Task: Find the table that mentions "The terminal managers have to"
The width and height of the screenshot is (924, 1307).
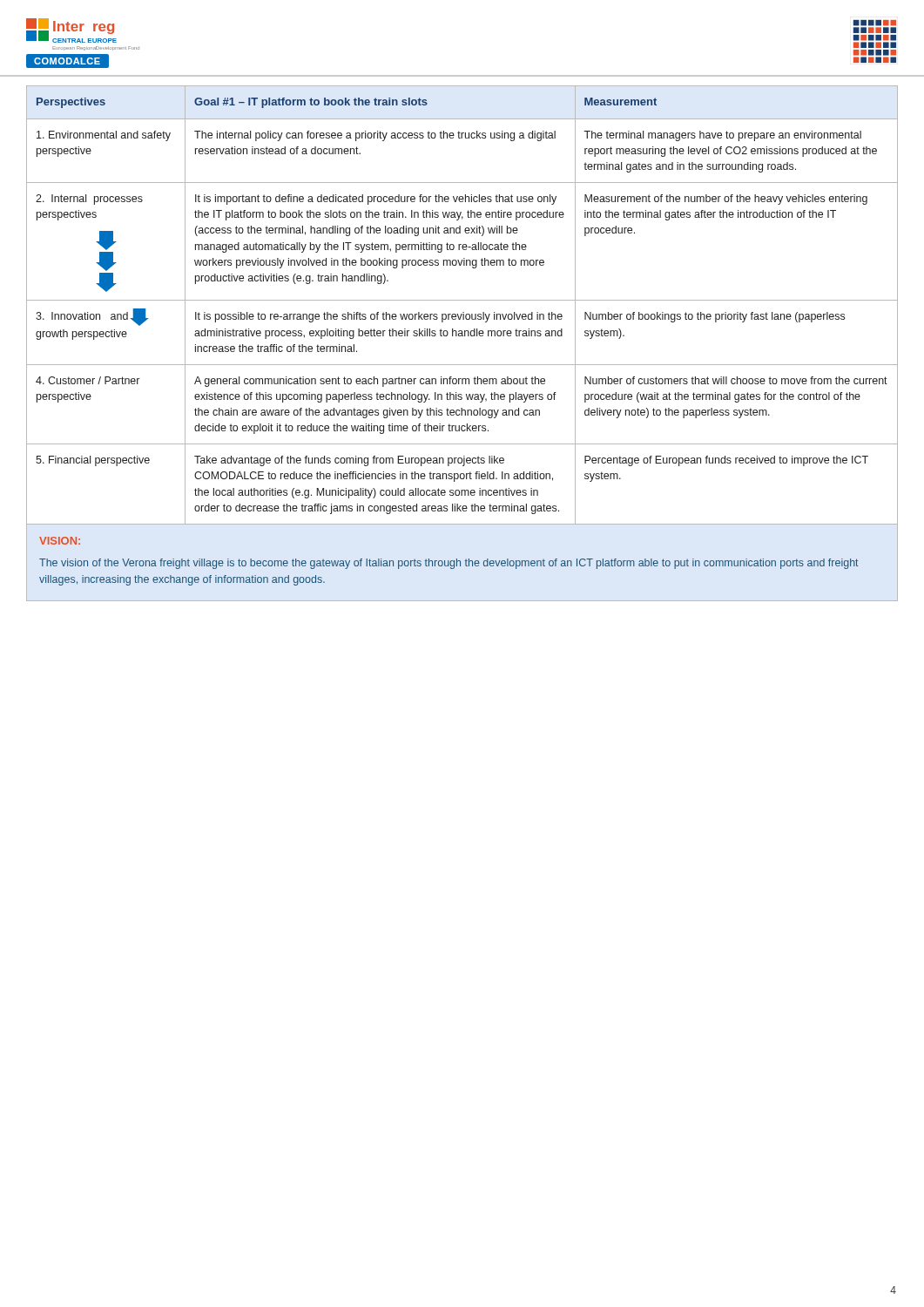Action: (x=462, y=343)
